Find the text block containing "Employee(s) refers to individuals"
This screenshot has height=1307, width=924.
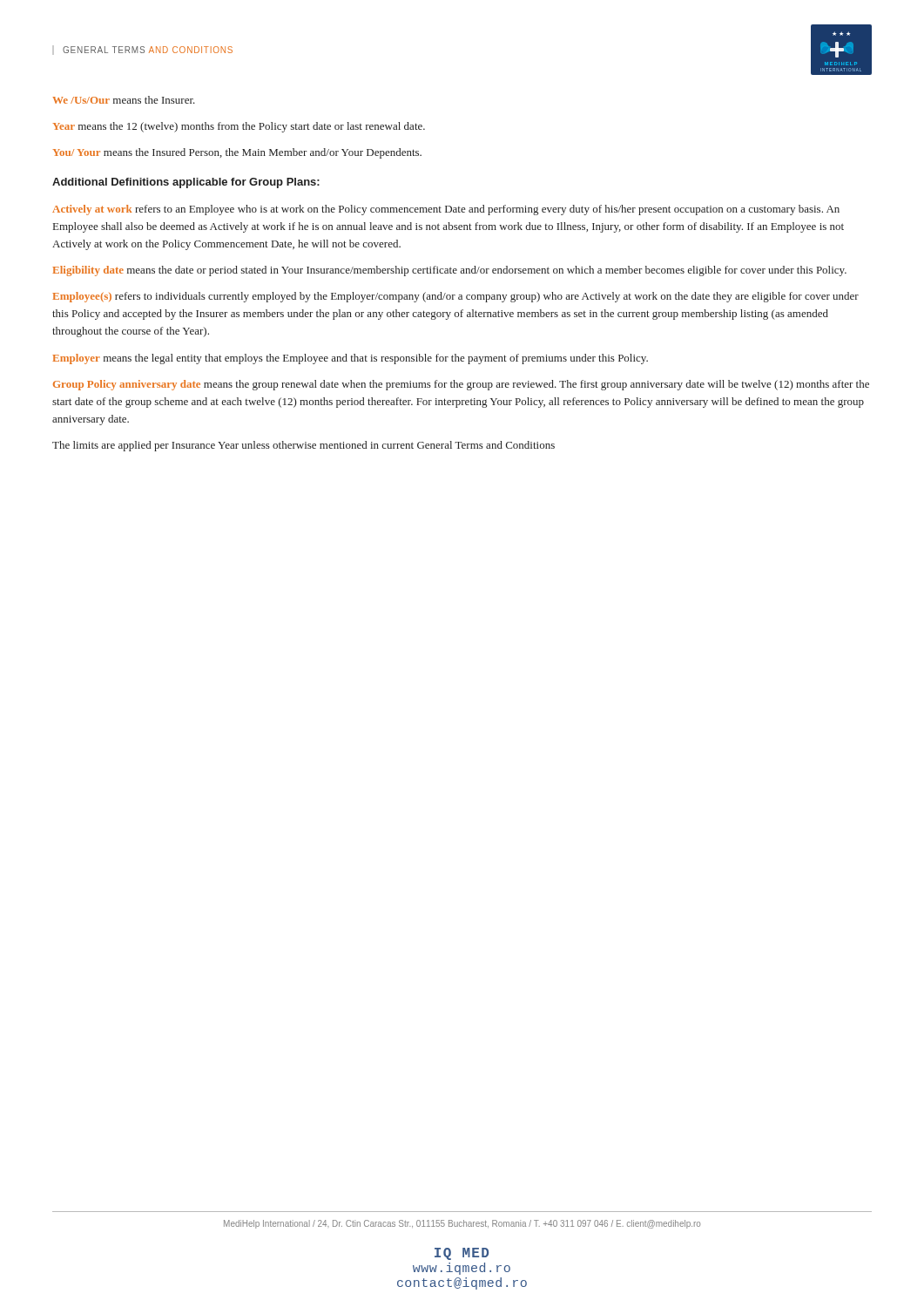(x=455, y=313)
